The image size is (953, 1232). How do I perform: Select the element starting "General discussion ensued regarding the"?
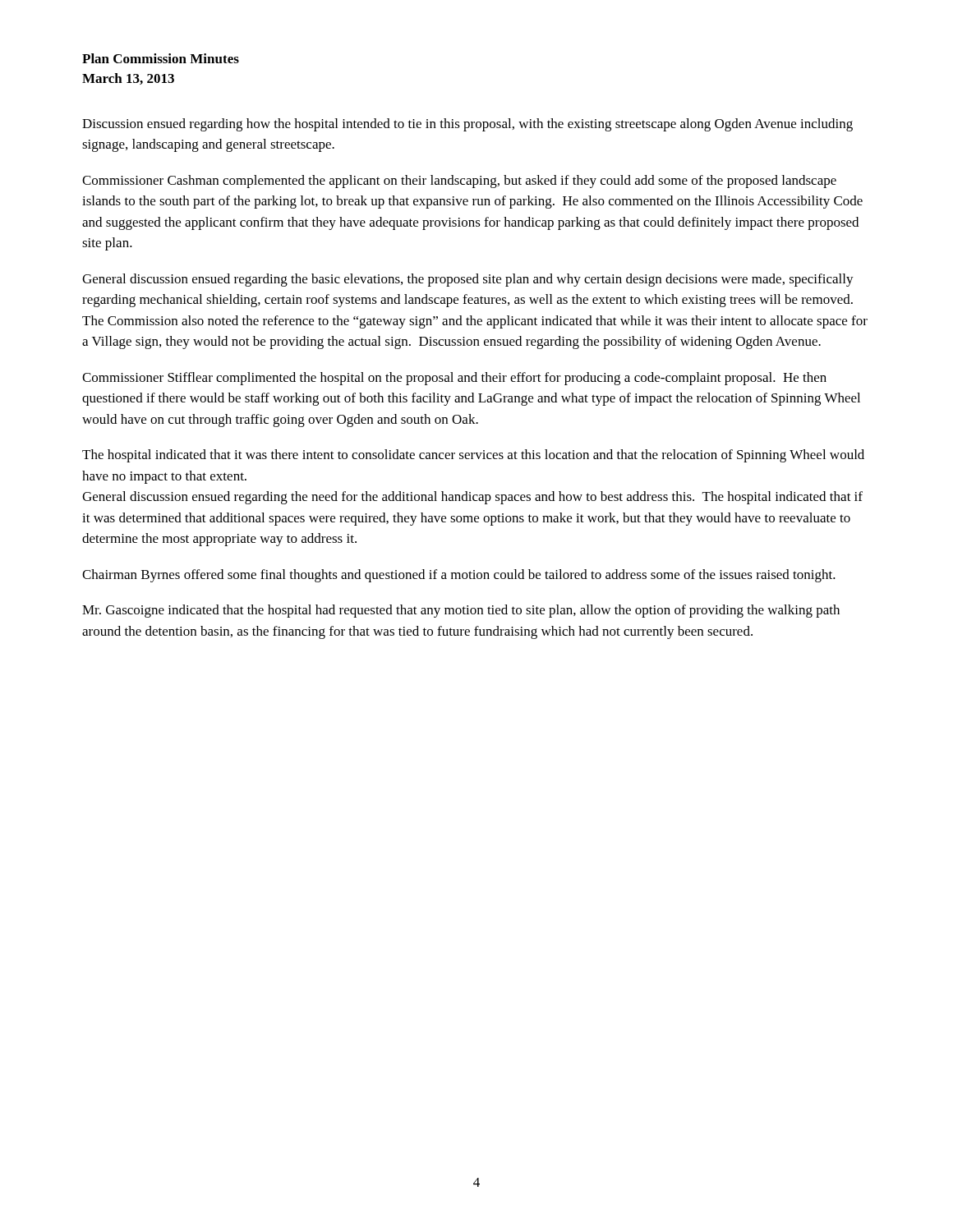475,310
